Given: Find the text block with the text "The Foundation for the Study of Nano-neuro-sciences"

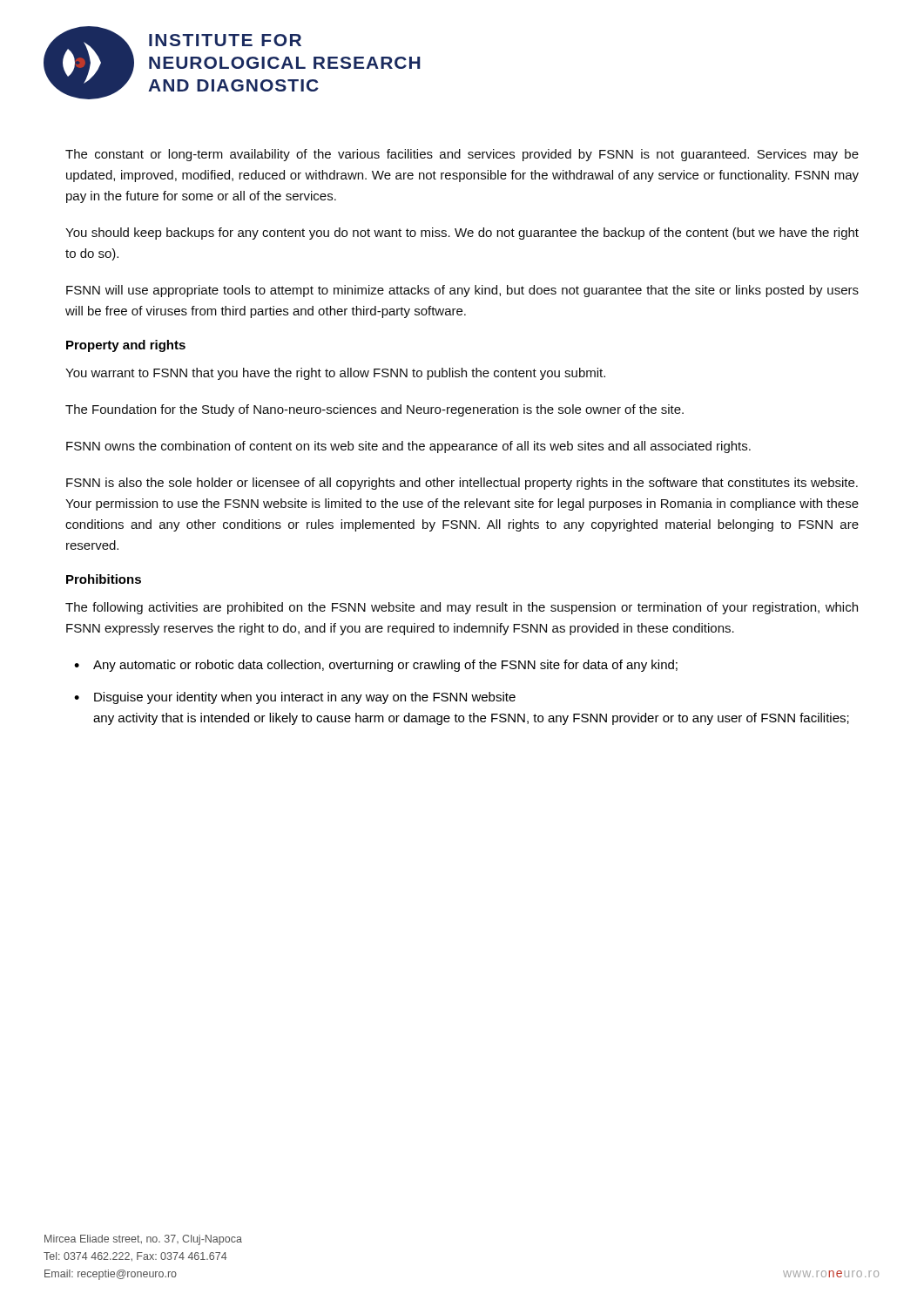Looking at the screenshot, I should click(375, 409).
